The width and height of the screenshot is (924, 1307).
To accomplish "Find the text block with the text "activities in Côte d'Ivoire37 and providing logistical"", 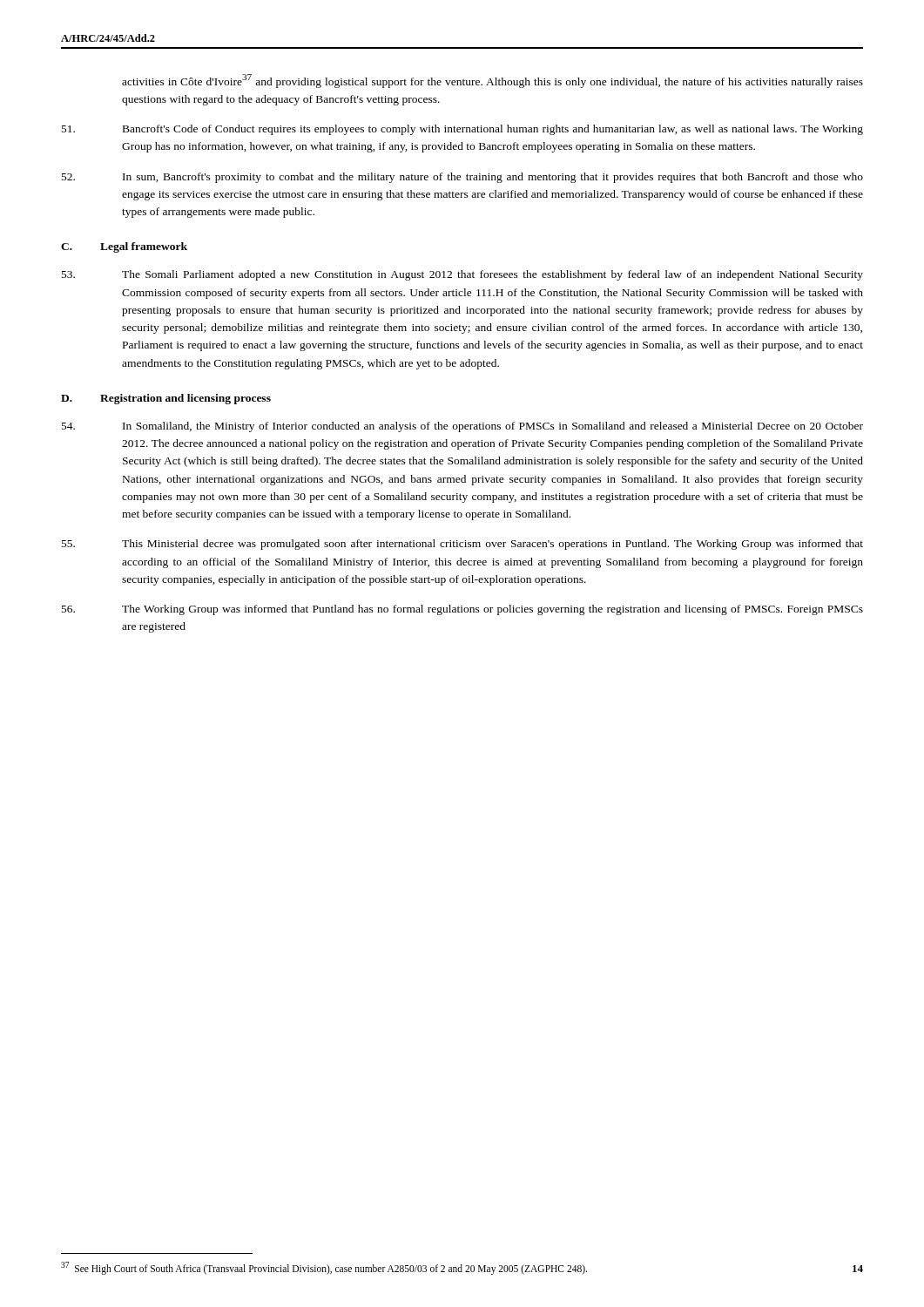I will (x=492, y=88).
